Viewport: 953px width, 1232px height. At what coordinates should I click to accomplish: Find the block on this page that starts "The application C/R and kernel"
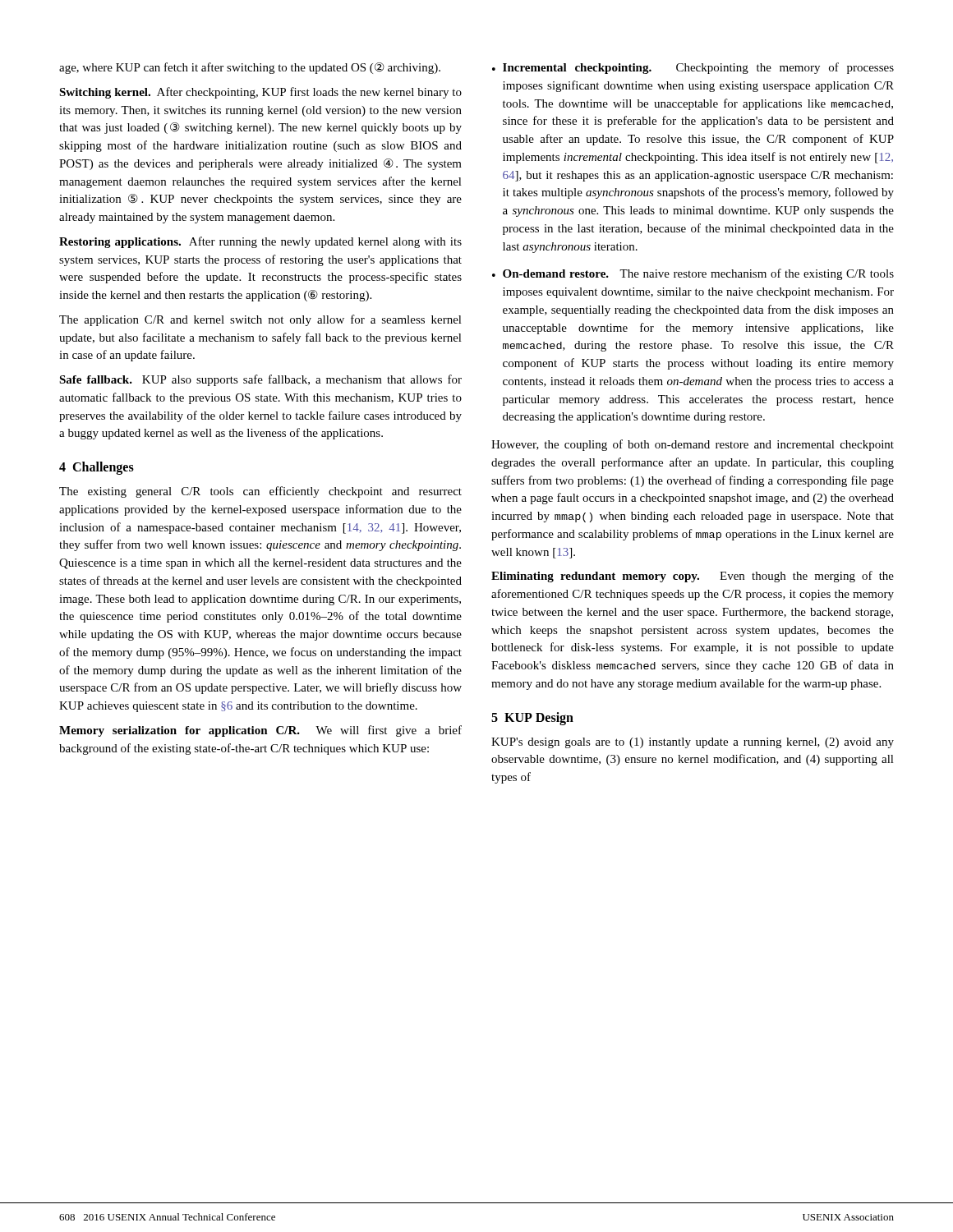[260, 338]
